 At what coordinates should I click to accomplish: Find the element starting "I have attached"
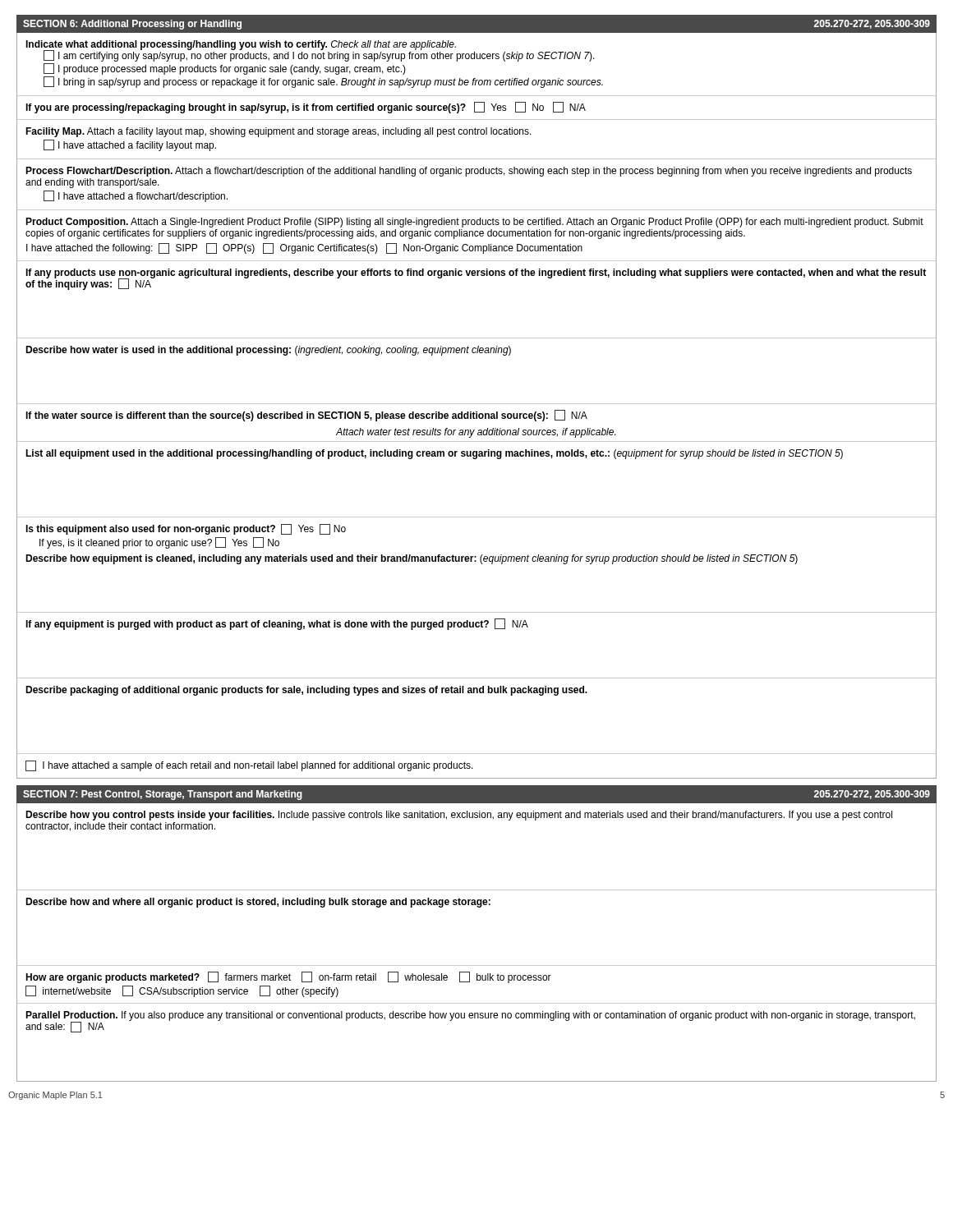coord(249,766)
